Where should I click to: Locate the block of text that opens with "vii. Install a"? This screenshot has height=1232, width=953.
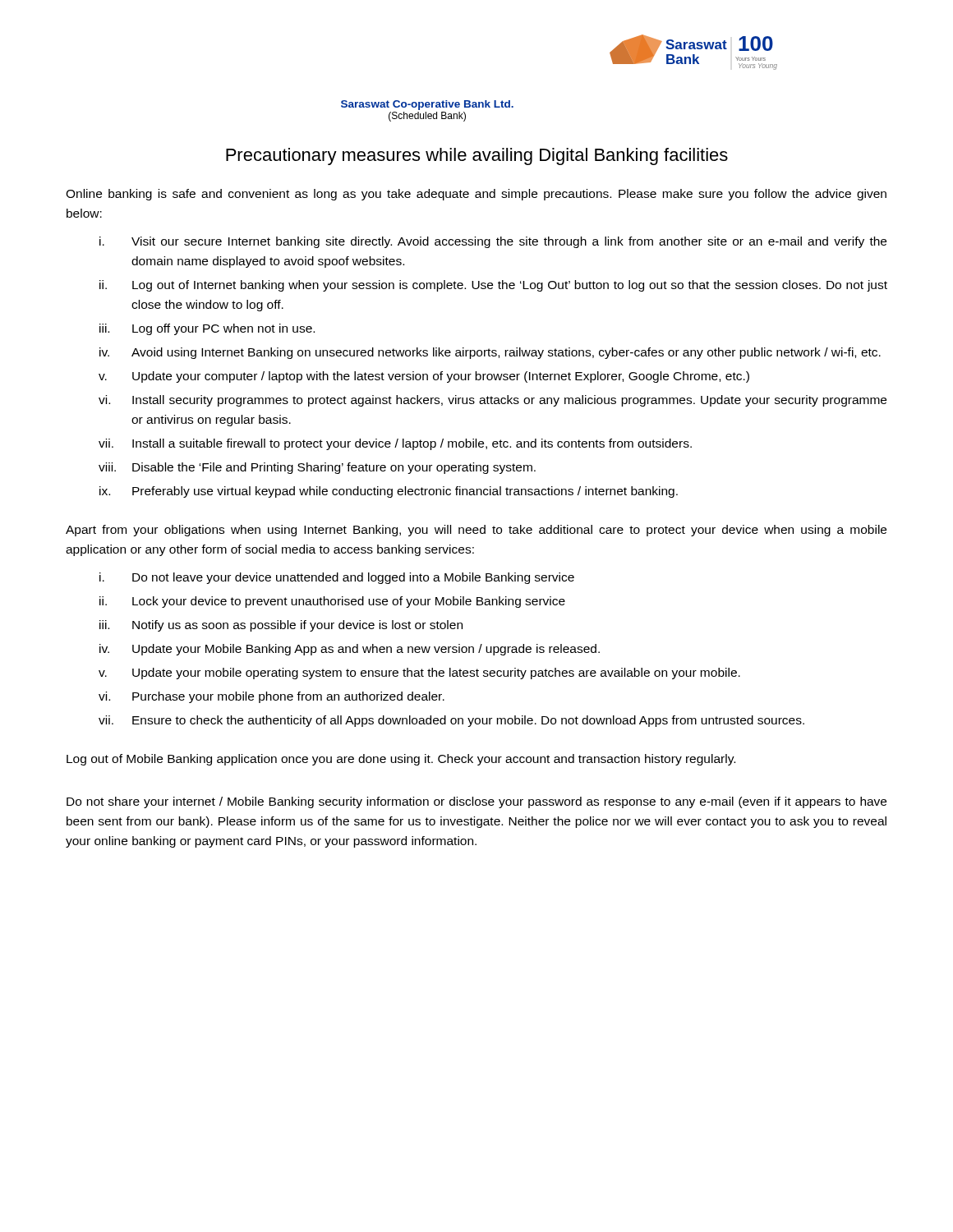click(x=476, y=444)
